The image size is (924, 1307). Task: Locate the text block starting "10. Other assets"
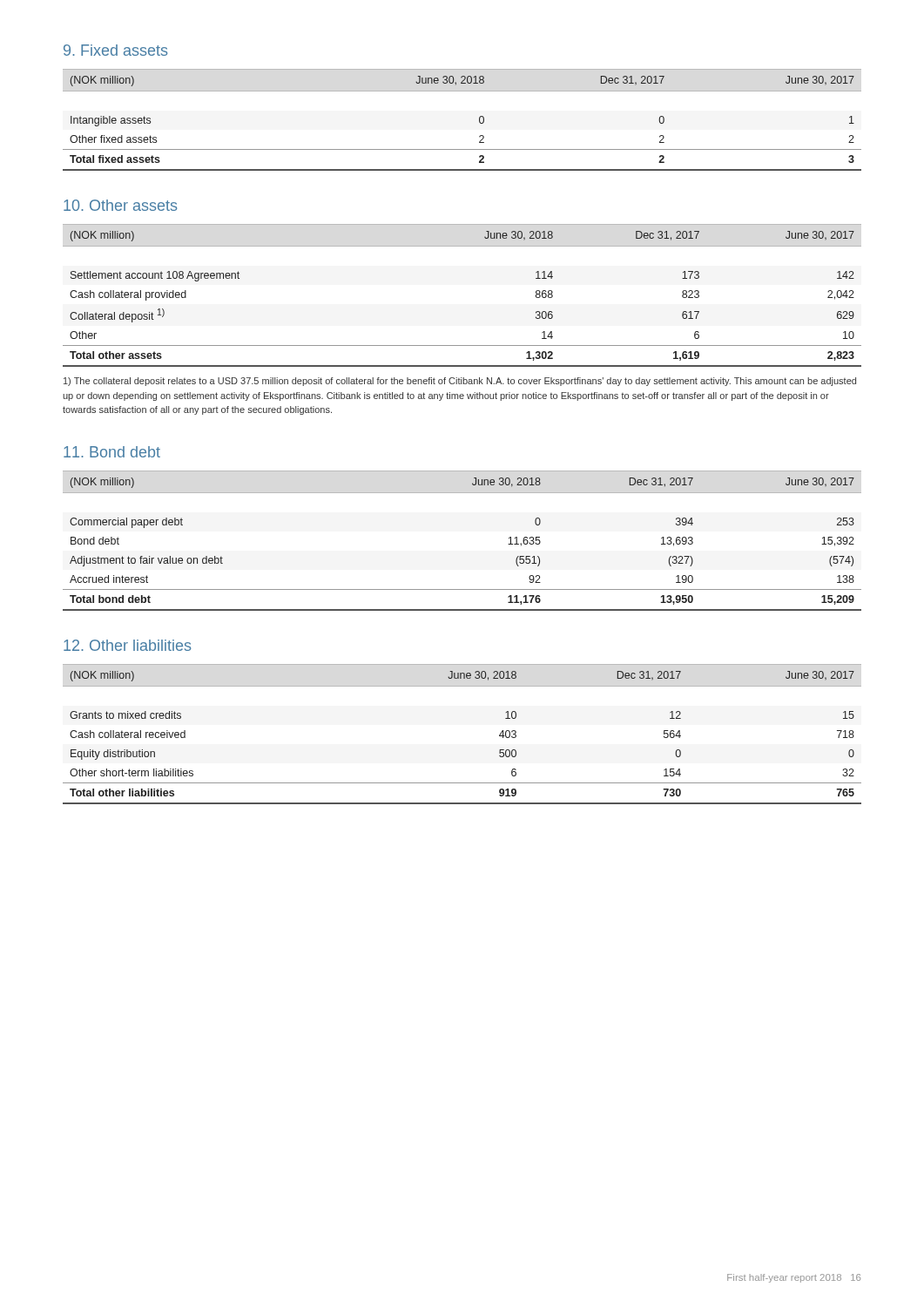[x=120, y=205]
